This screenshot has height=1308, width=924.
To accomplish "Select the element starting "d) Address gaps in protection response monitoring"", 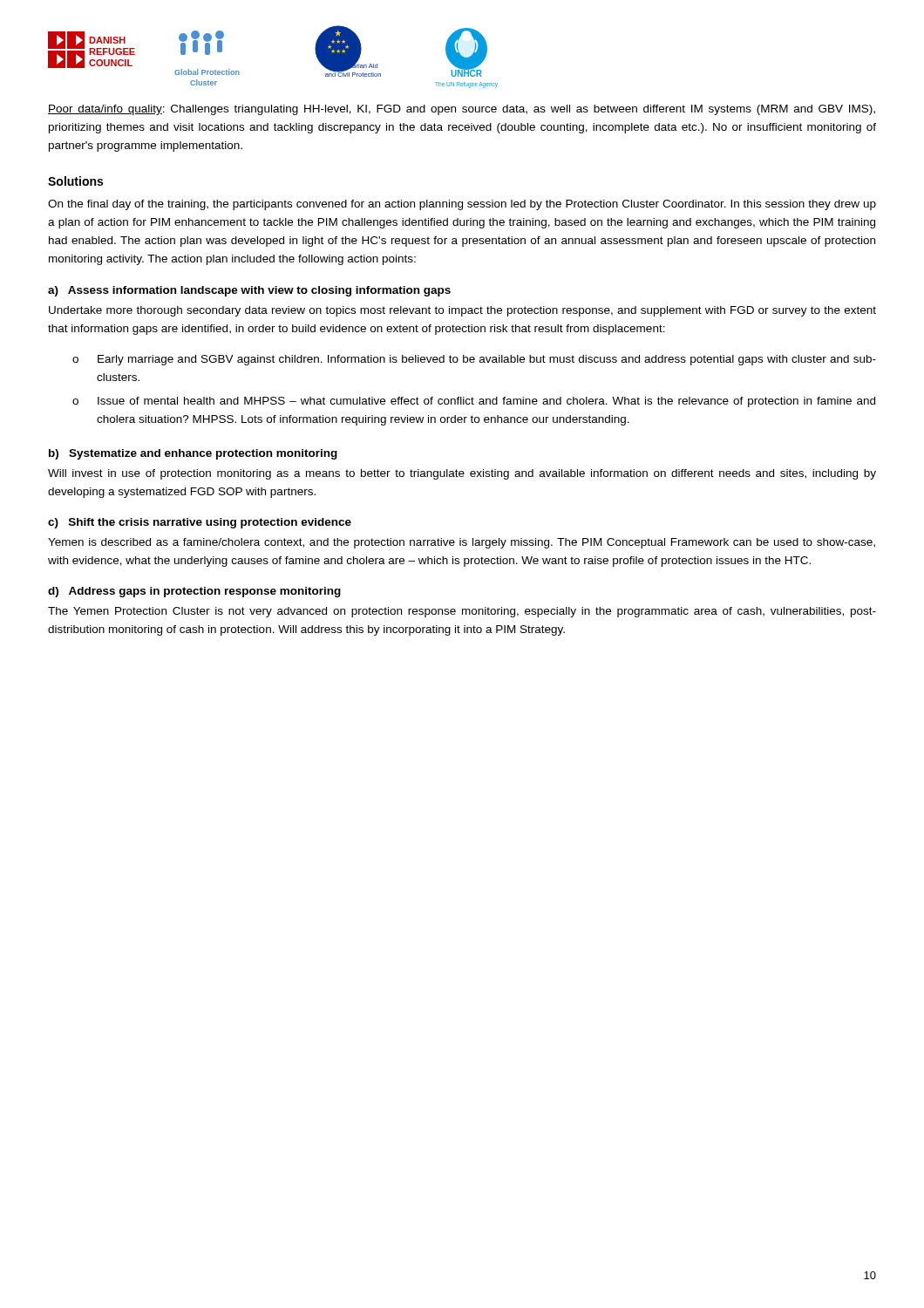I will point(195,590).
